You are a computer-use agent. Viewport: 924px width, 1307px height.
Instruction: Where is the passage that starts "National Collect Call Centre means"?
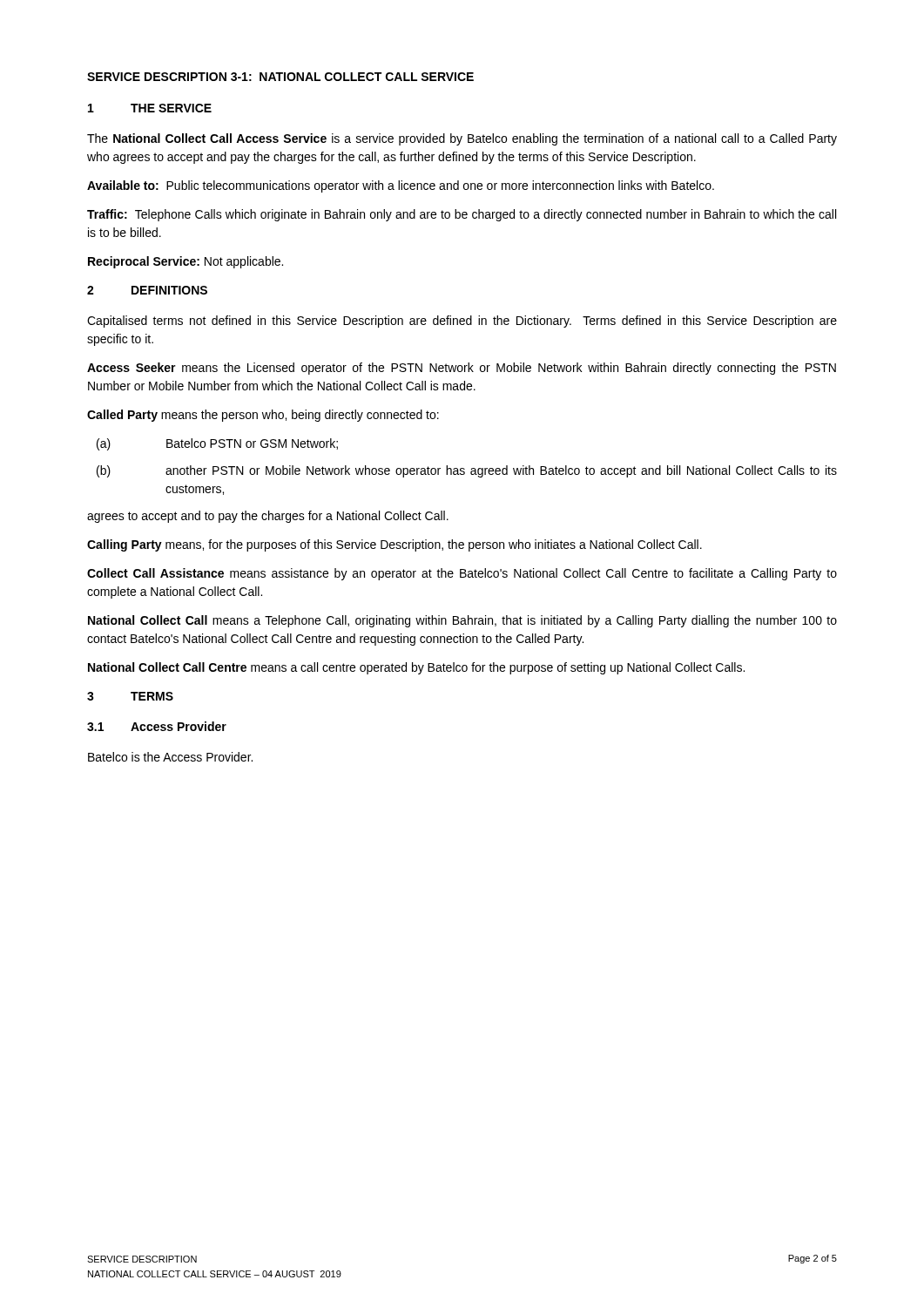pos(462,668)
